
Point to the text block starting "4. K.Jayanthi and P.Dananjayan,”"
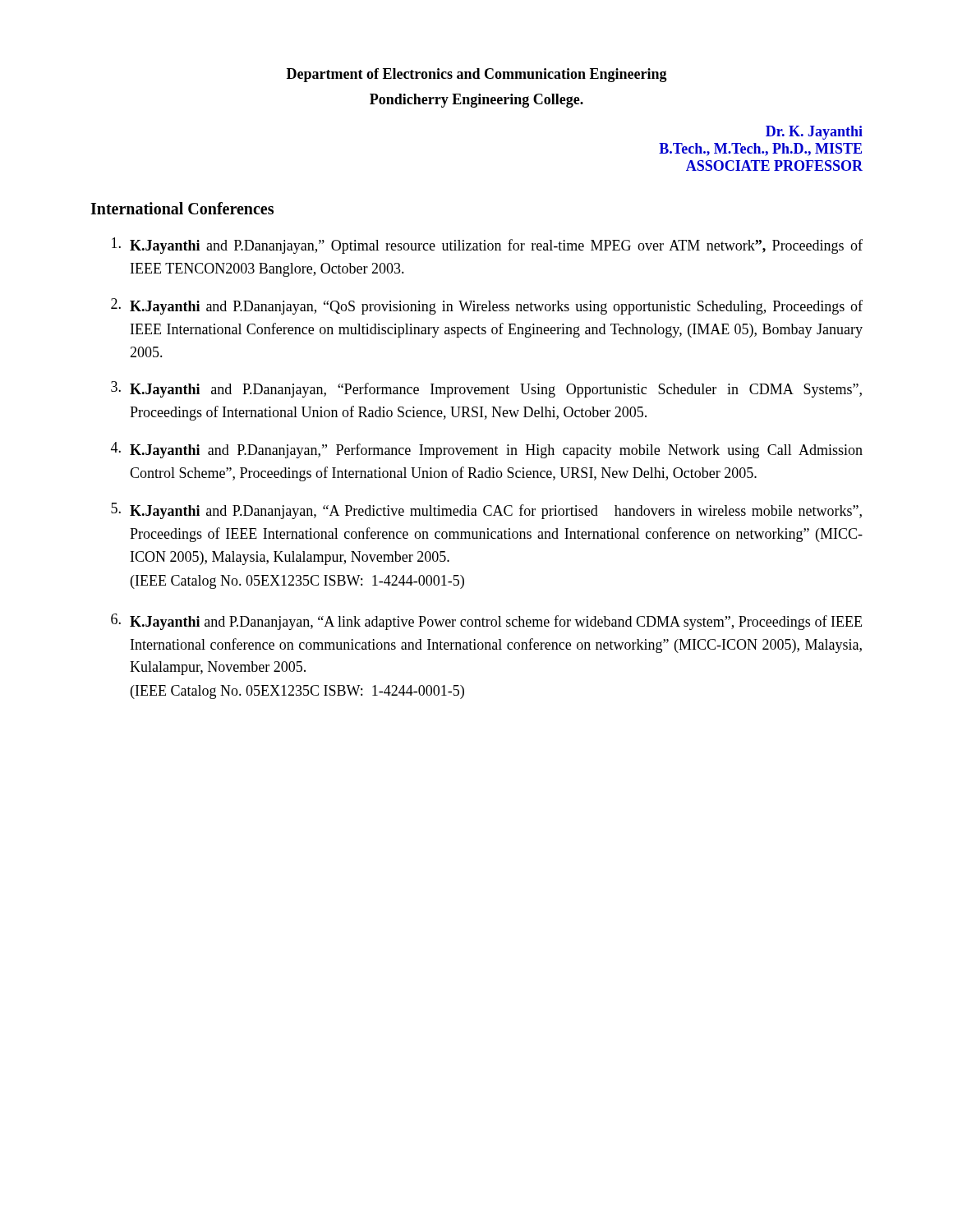point(476,462)
